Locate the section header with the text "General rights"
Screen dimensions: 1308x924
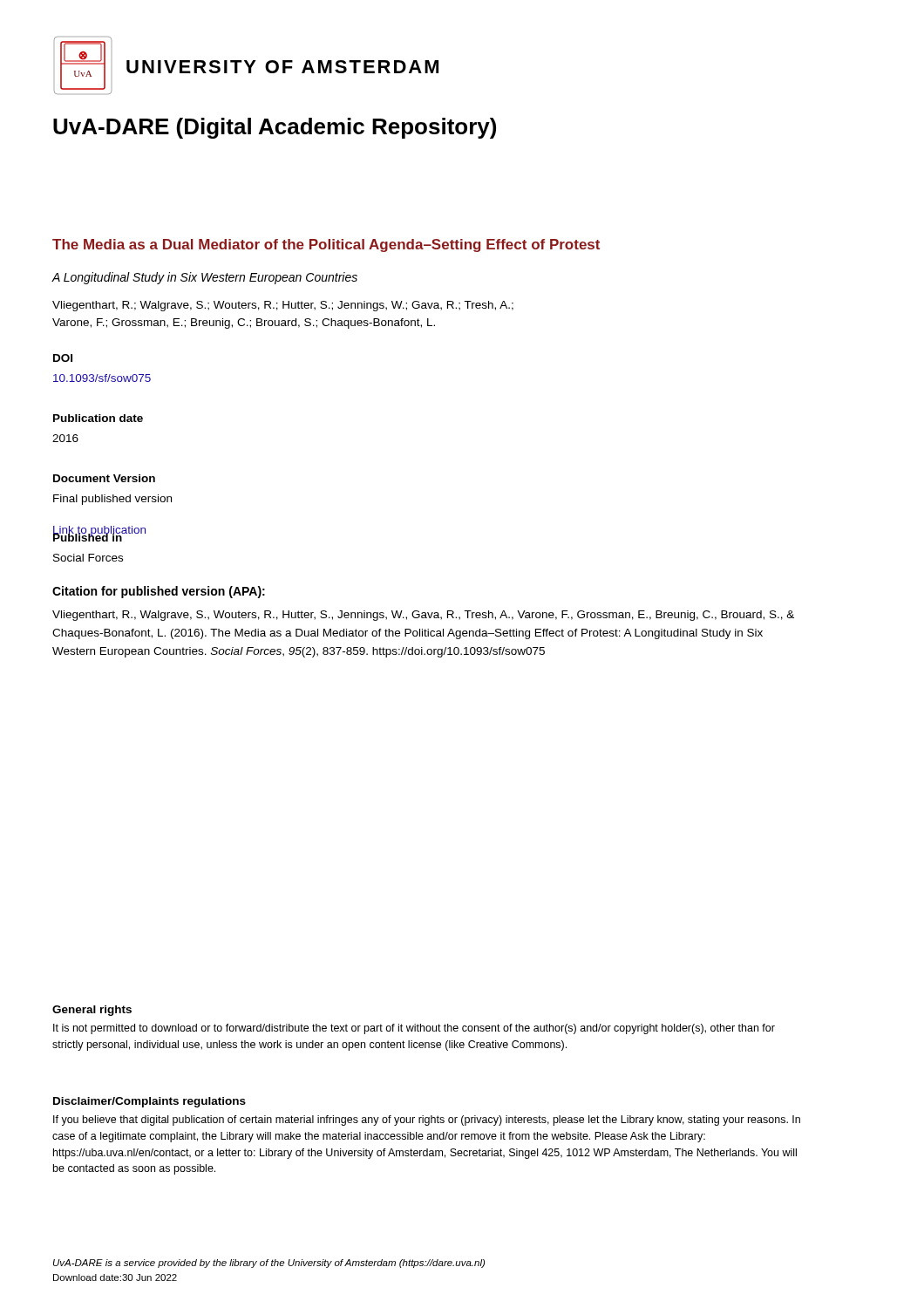92,1009
